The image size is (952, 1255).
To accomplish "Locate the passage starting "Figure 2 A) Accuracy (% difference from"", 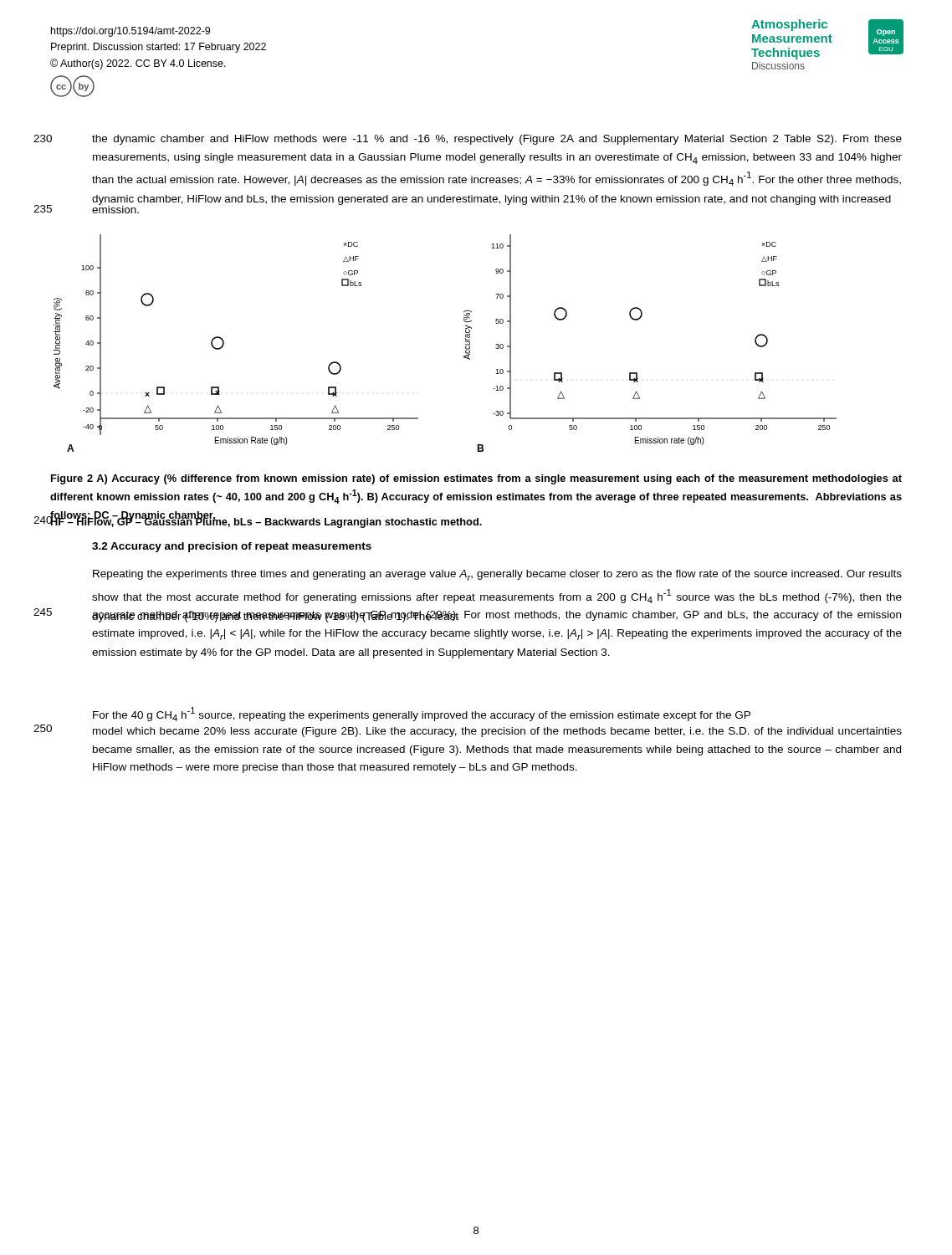I will tap(476, 497).
